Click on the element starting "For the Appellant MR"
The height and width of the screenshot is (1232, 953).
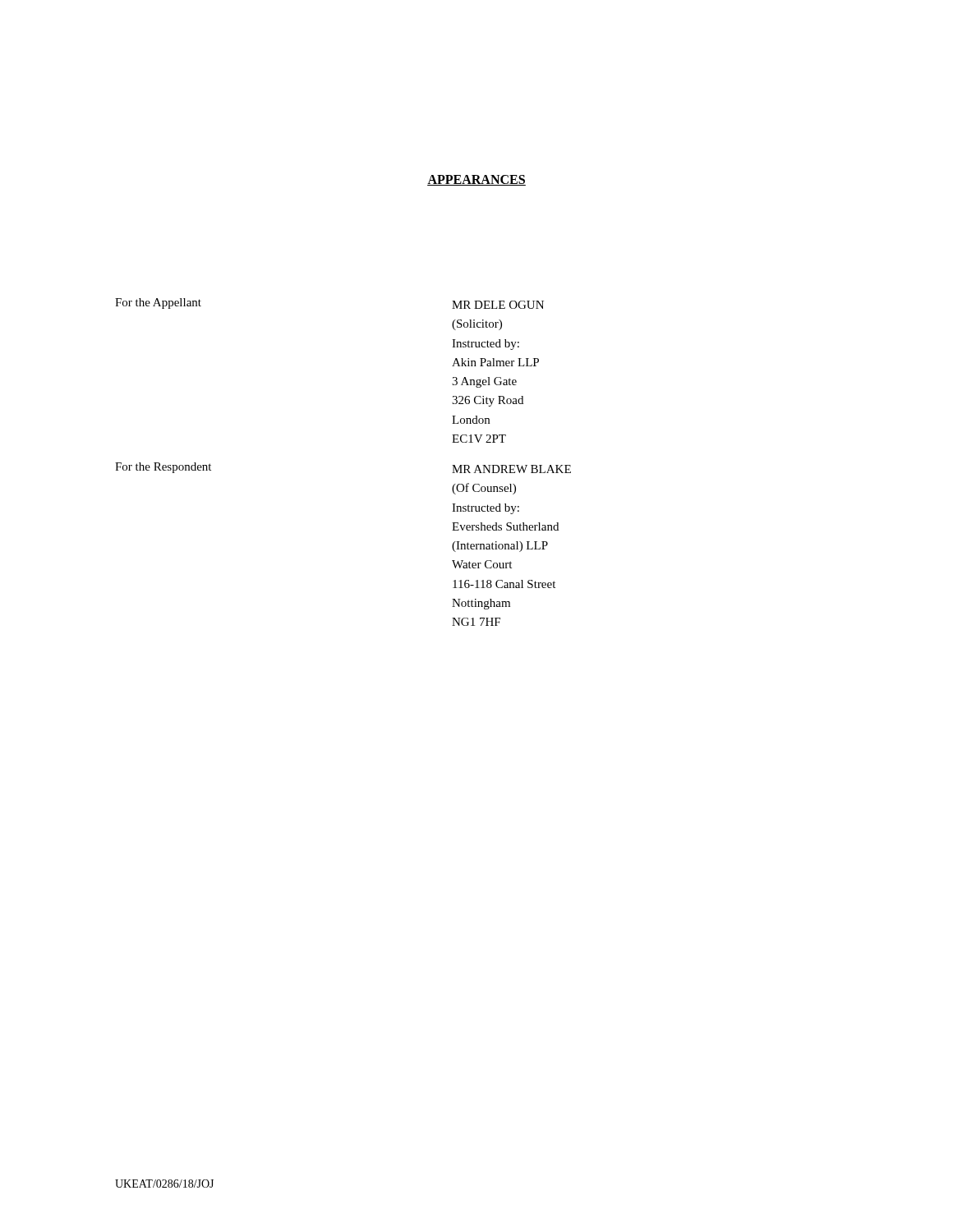(x=157, y=303)
